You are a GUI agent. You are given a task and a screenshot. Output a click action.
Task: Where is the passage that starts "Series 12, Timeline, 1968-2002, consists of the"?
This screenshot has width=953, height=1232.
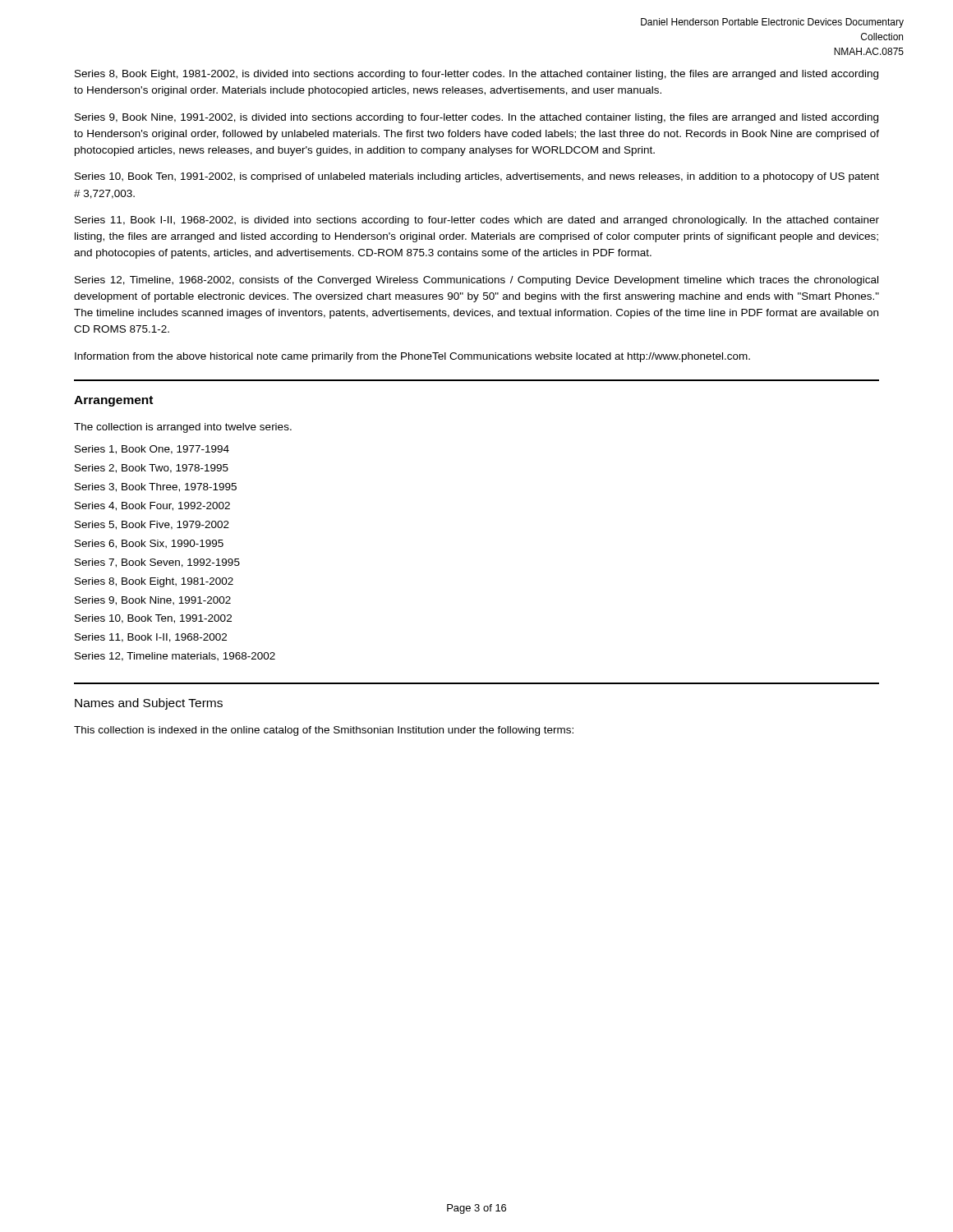(476, 304)
